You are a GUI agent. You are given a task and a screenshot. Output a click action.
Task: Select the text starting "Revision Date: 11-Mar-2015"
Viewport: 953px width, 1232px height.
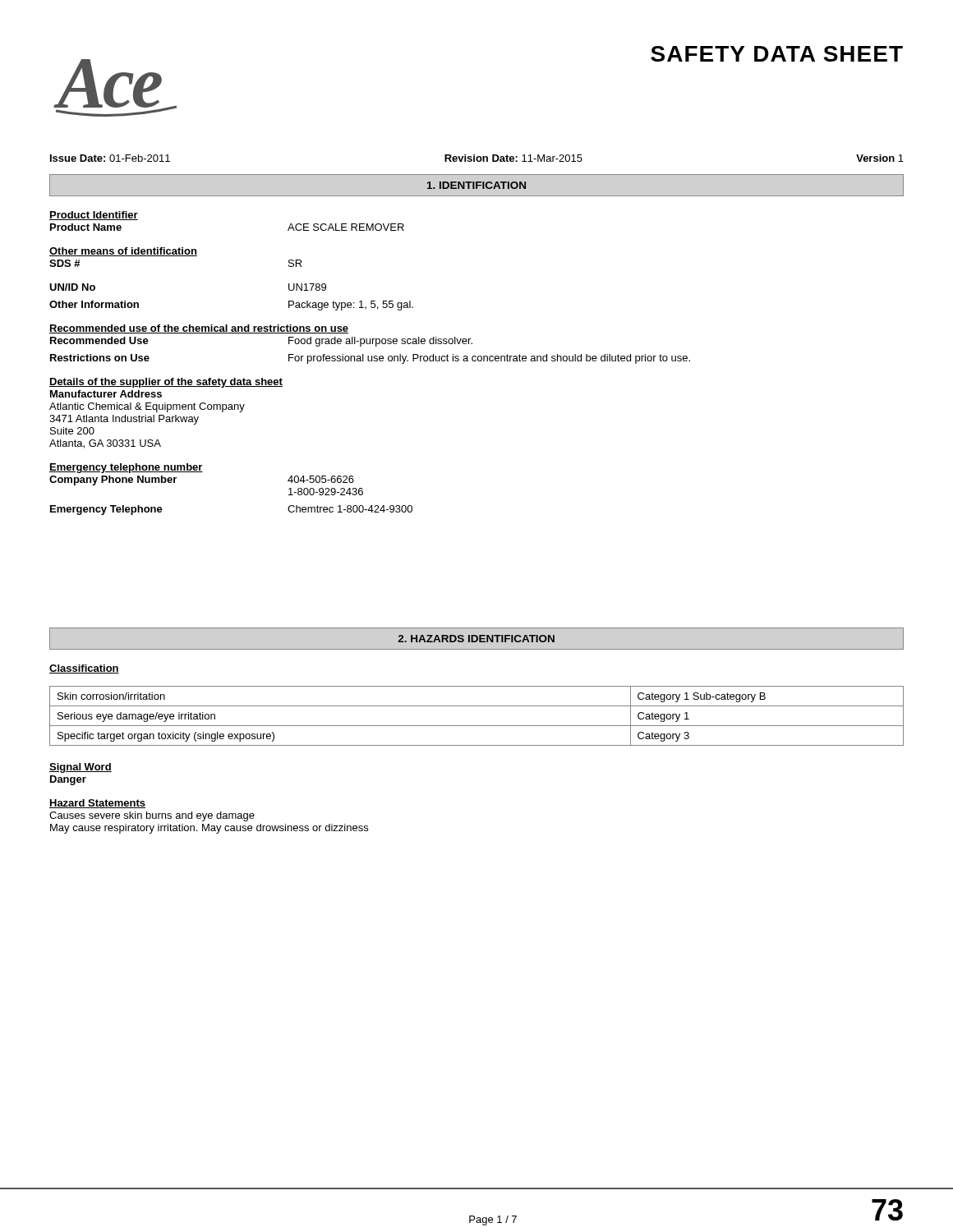click(x=513, y=158)
